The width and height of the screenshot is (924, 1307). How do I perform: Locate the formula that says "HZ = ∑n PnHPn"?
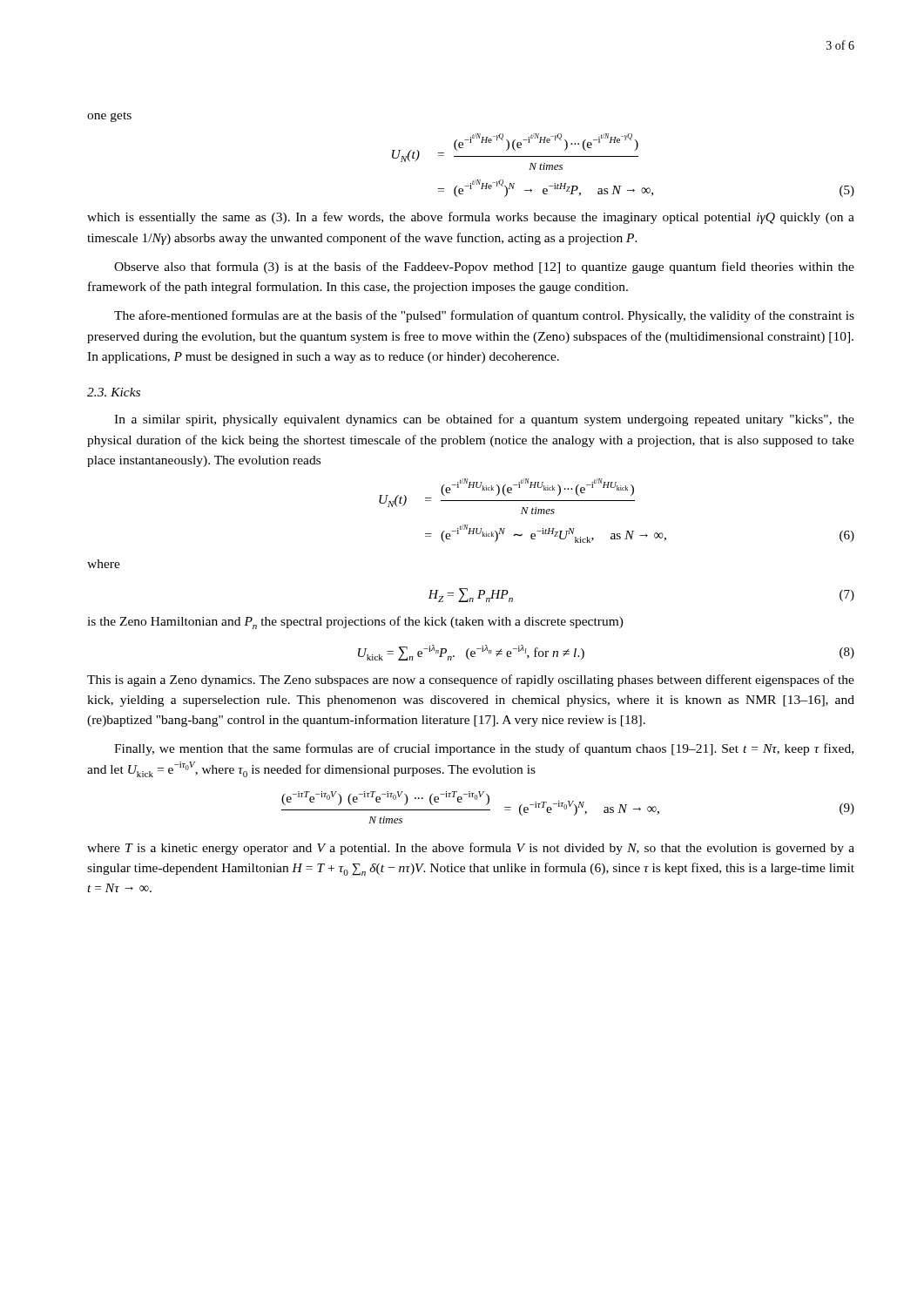pos(471,594)
